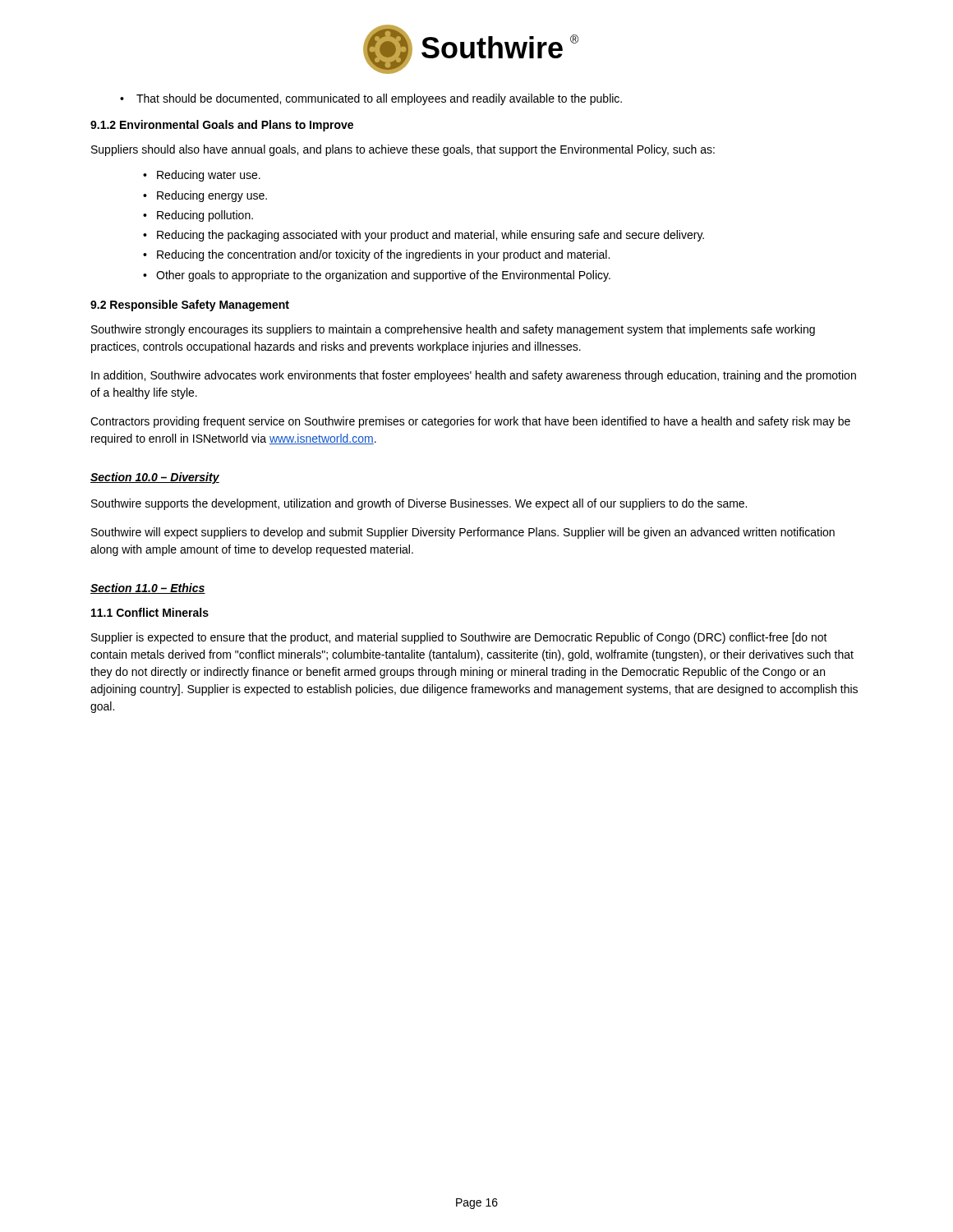Screen dimensions: 1232x953
Task: Point to "11.1 Conflict Minerals"
Action: click(x=149, y=613)
